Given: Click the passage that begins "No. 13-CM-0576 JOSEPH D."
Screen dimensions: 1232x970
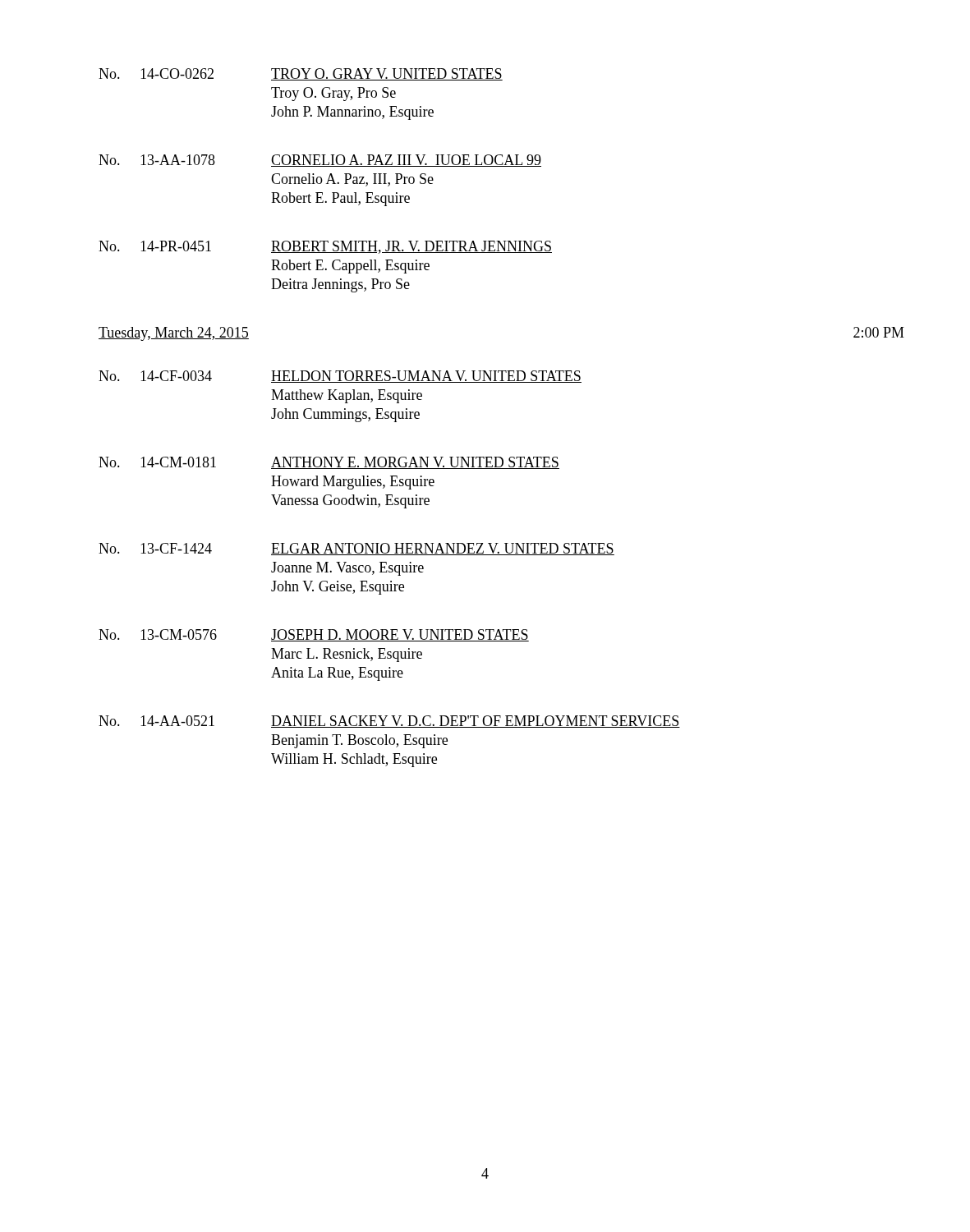Looking at the screenshot, I should click(314, 635).
